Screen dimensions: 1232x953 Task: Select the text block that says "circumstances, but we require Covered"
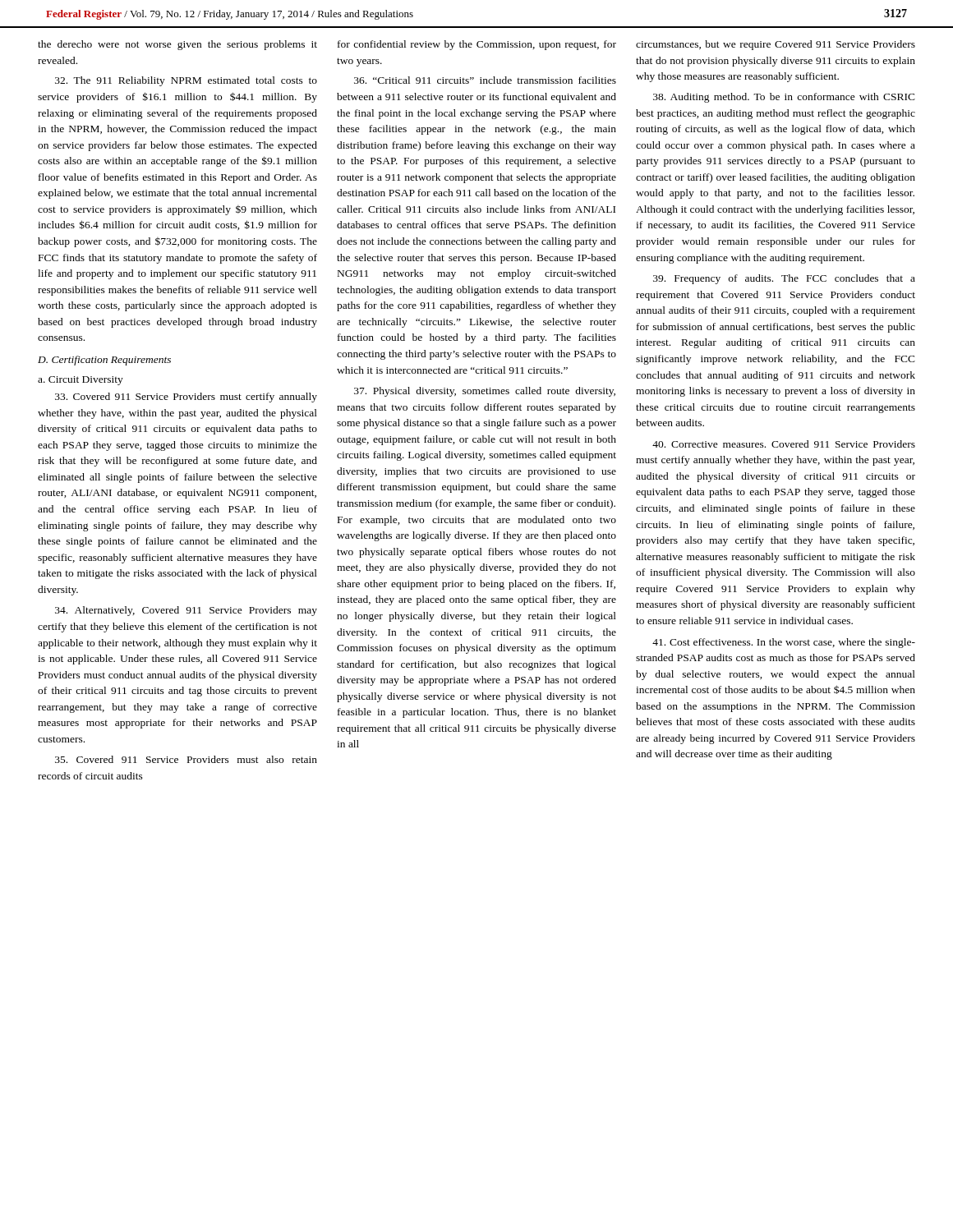(776, 399)
